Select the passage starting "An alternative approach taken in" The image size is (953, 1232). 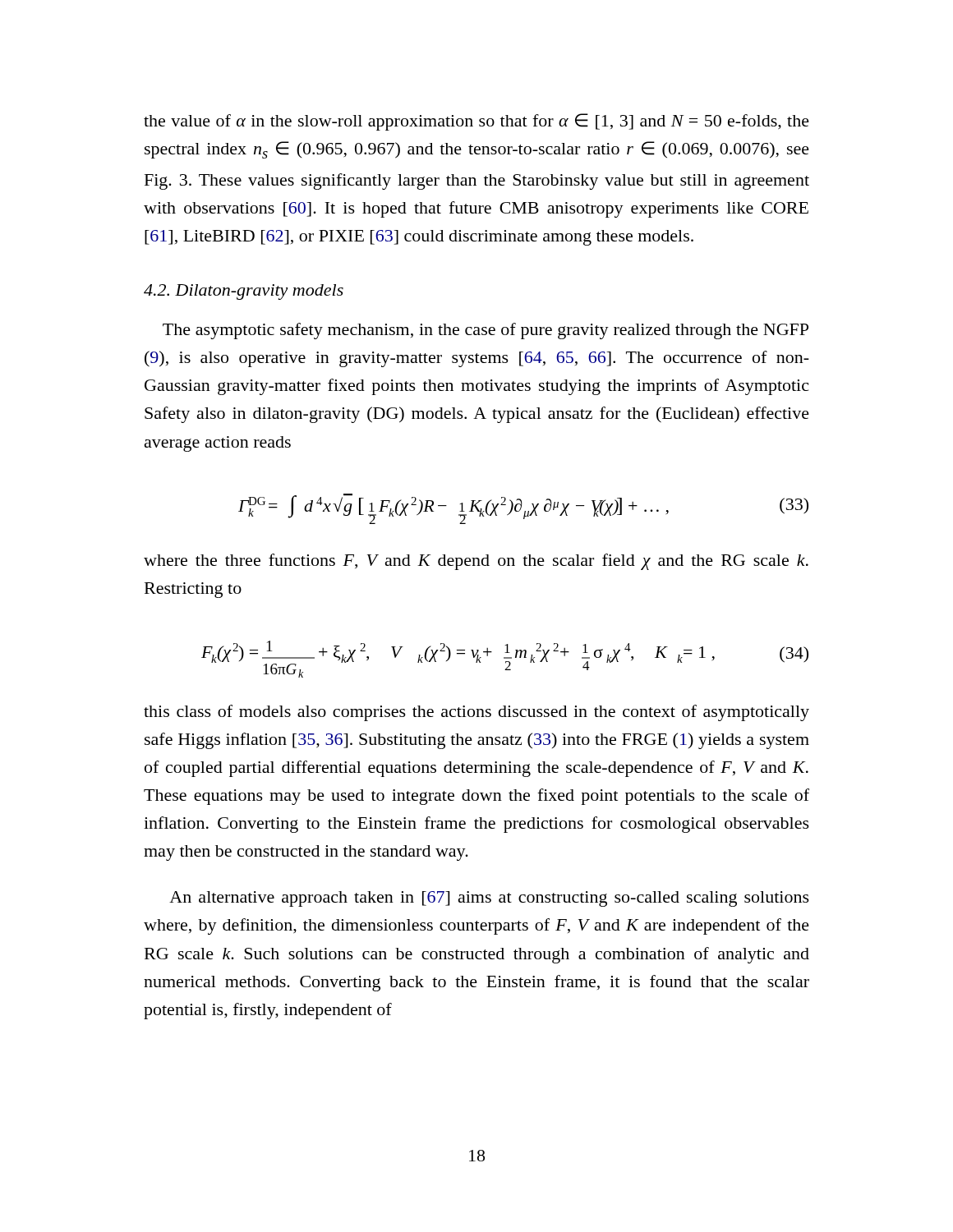tap(476, 953)
